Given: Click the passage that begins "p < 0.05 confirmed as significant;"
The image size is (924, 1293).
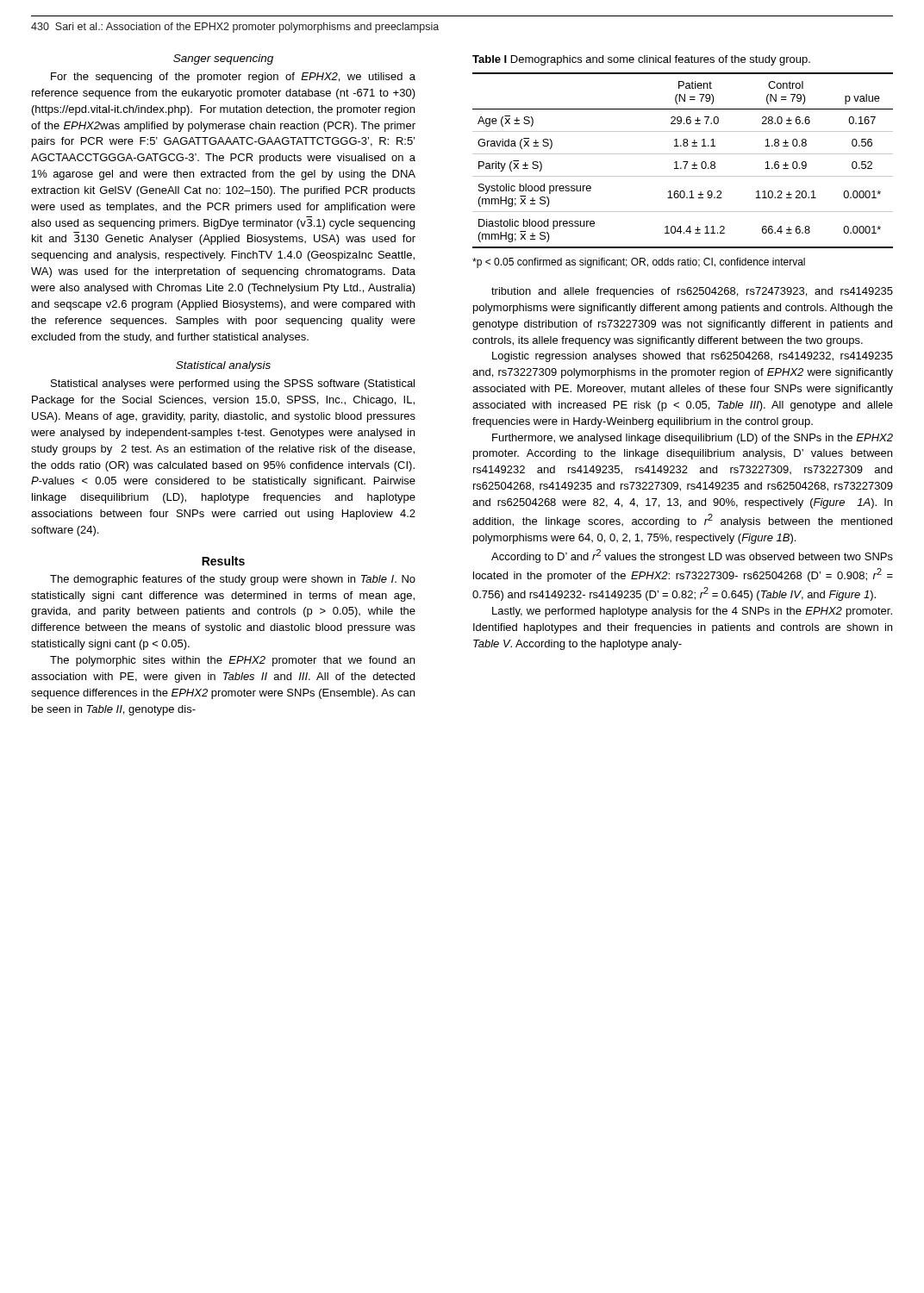Looking at the screenshot, I should coord(639,262).
